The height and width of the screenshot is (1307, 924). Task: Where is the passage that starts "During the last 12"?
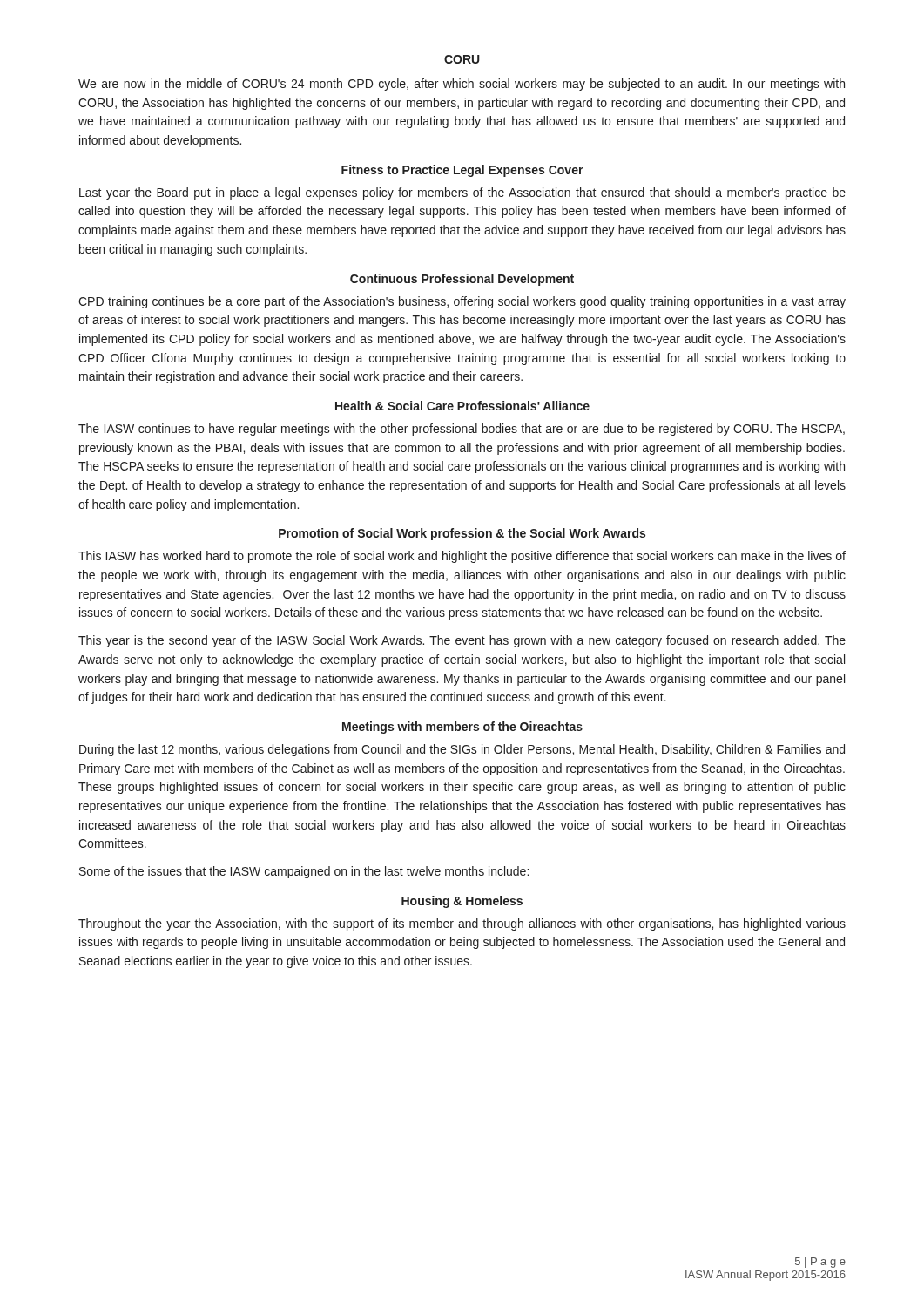pos(462,797)
